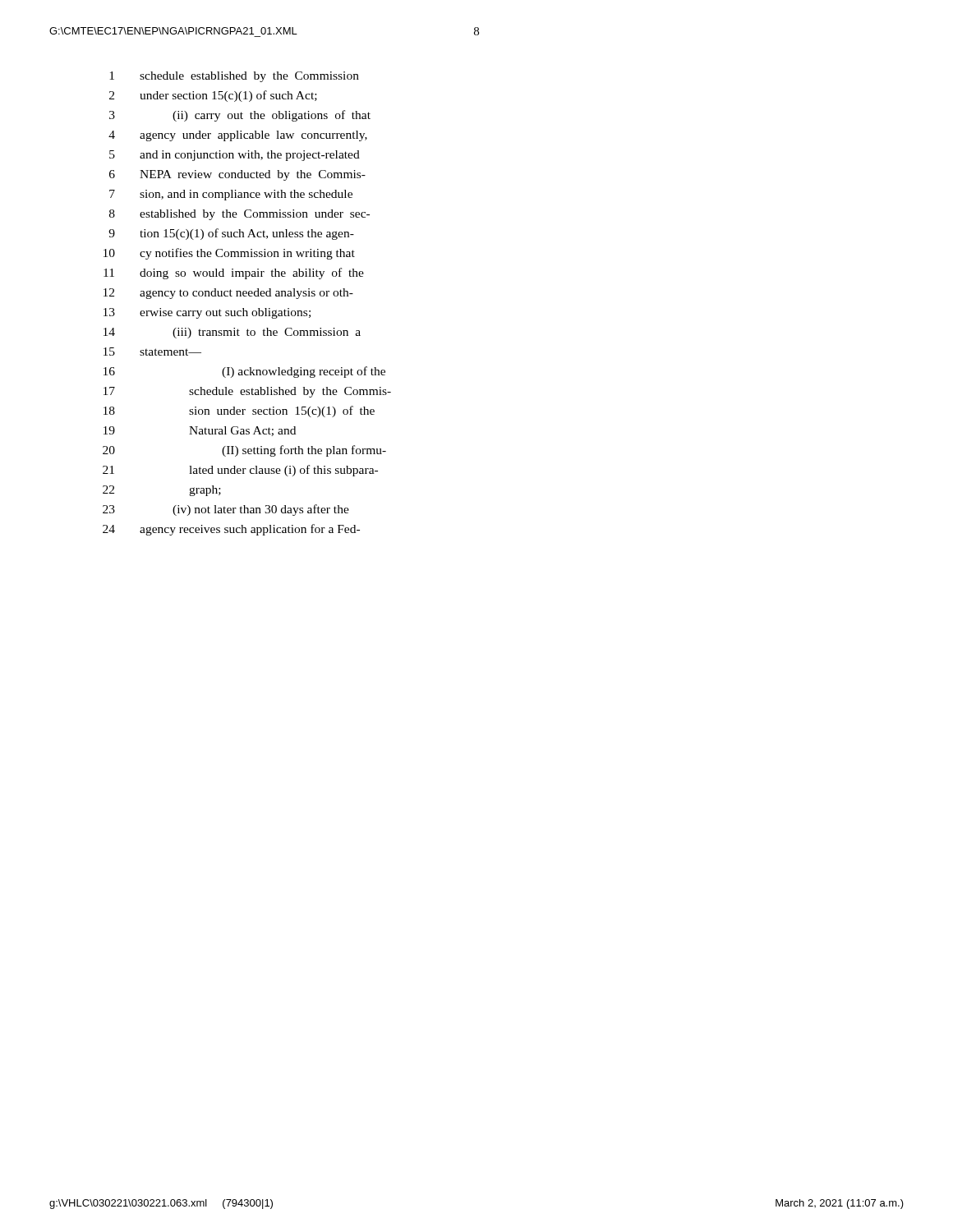Where is the passage that starts "6 NEPA review conducted"?

click(x=237, y=175)
